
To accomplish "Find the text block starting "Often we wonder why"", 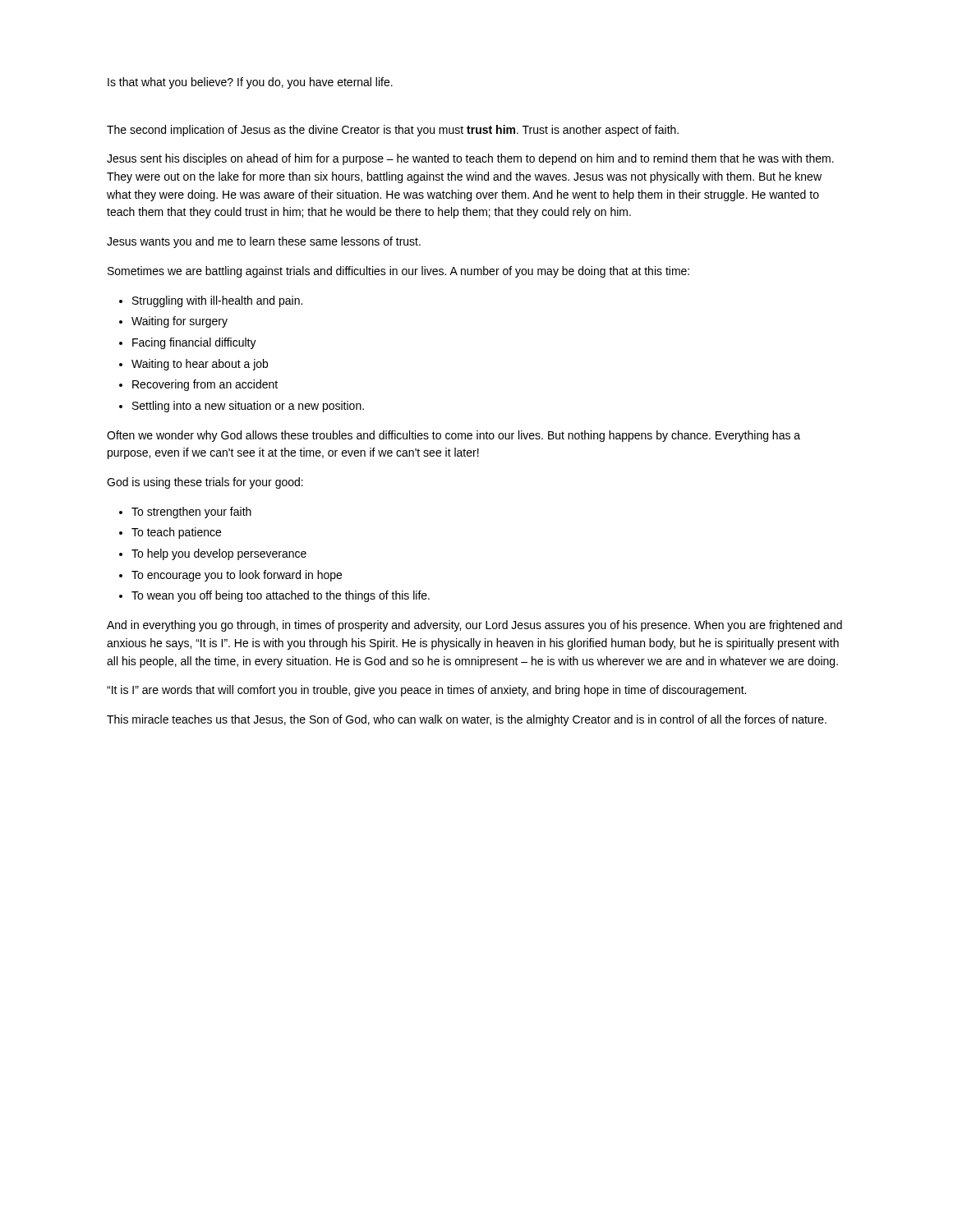I will pos(454,444).
